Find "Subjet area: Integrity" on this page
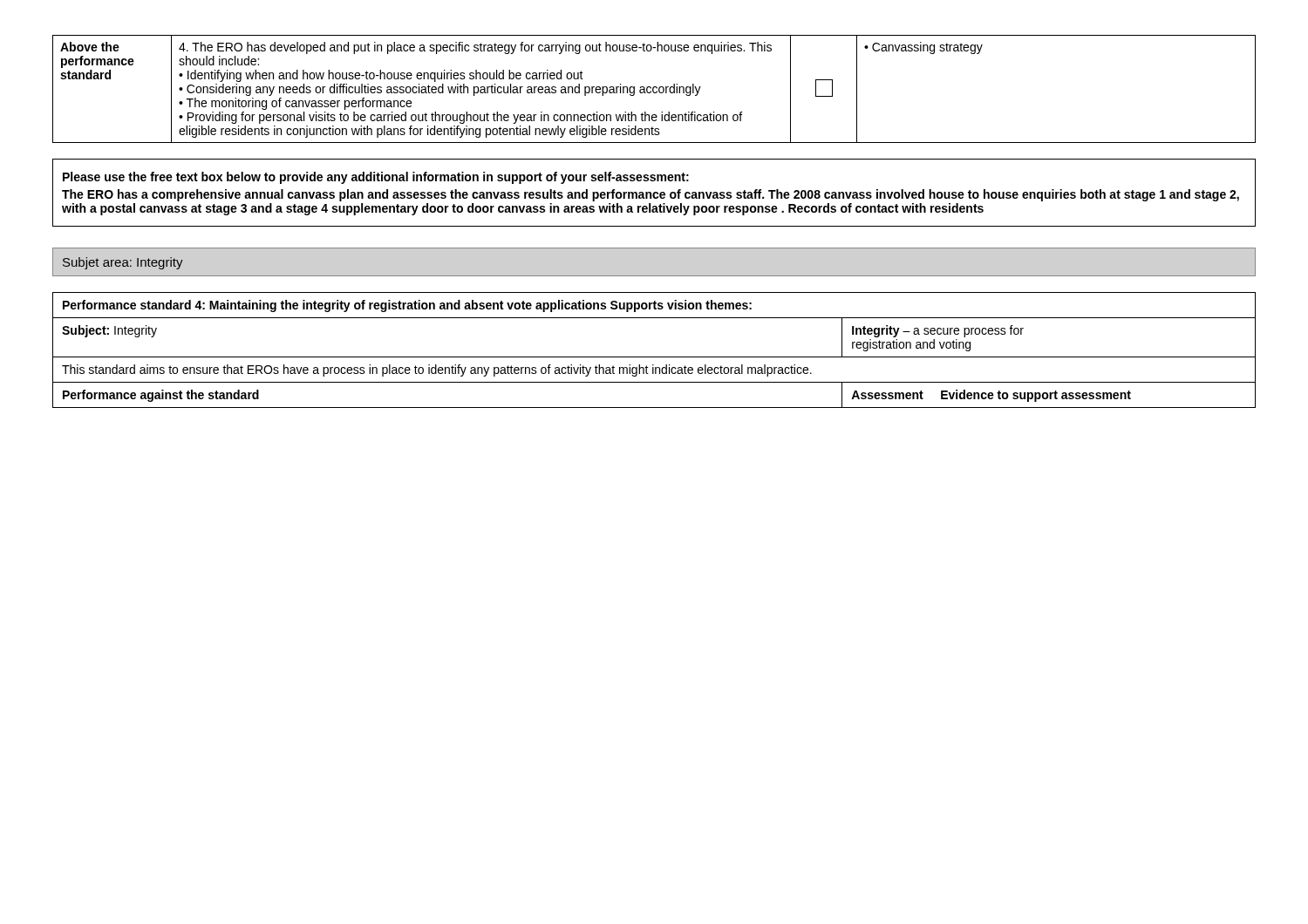 tap(122, 262)
